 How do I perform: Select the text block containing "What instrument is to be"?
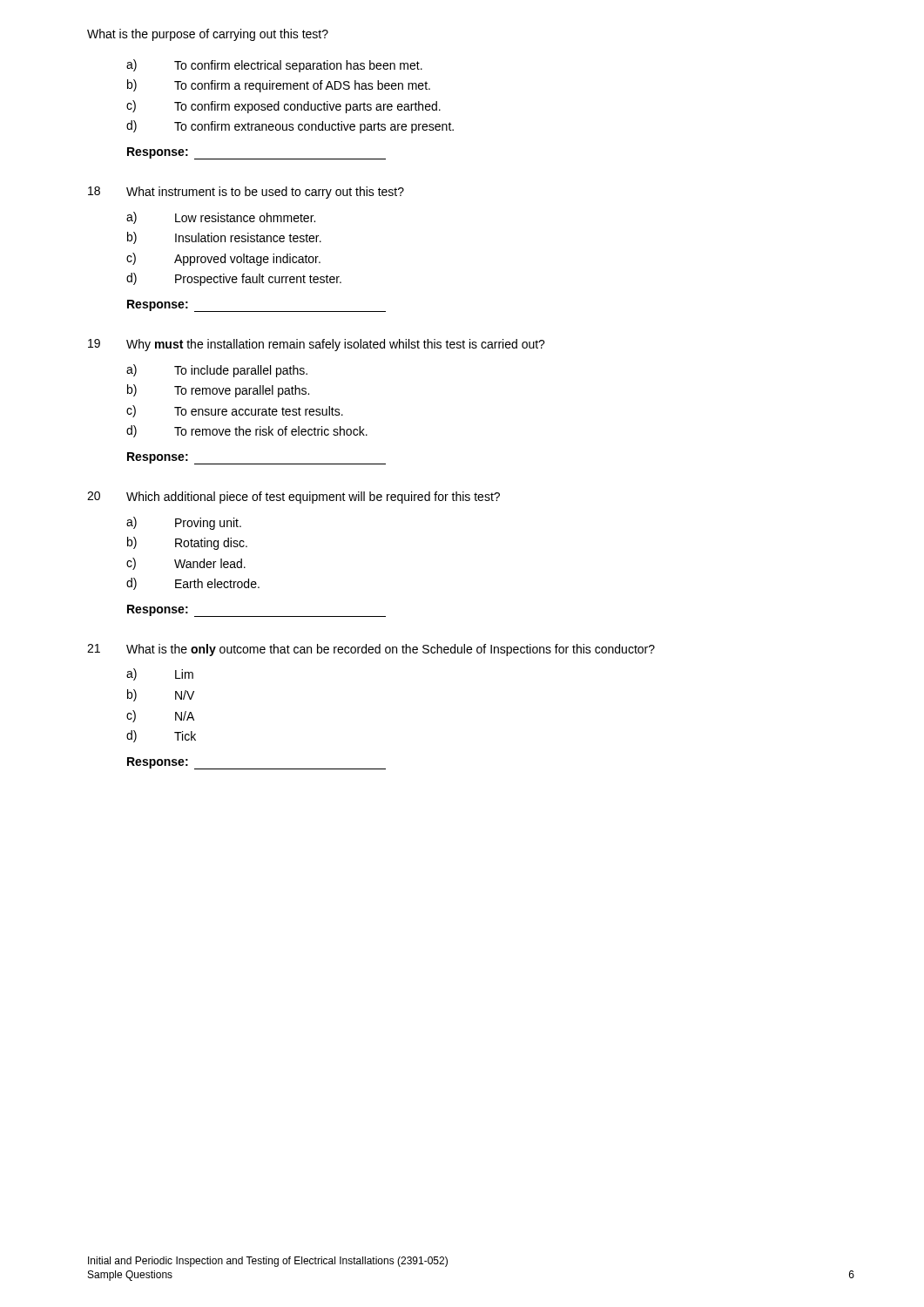coord(265,192)
